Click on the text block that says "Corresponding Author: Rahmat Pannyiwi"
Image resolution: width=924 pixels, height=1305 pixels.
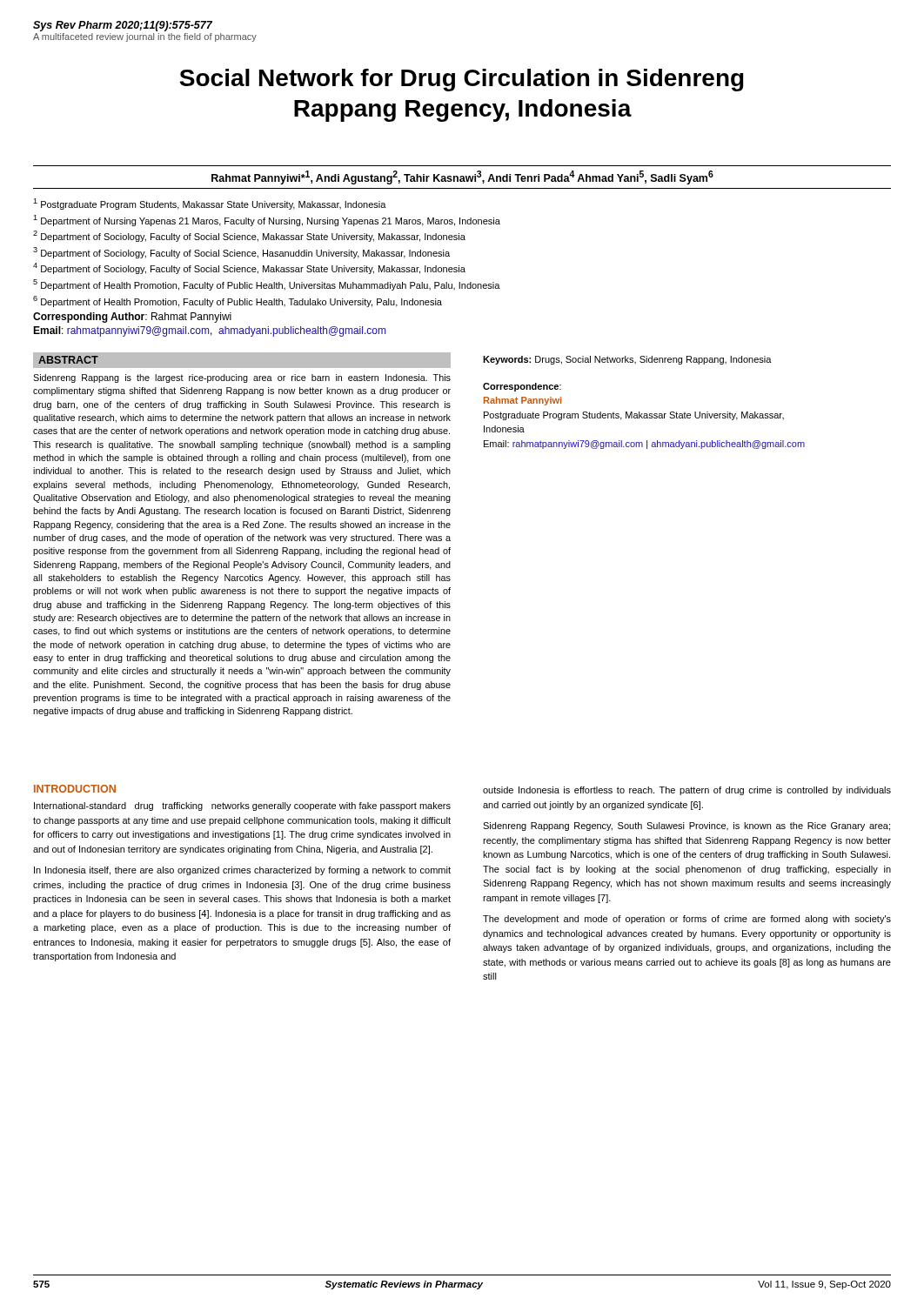(132, 318)
